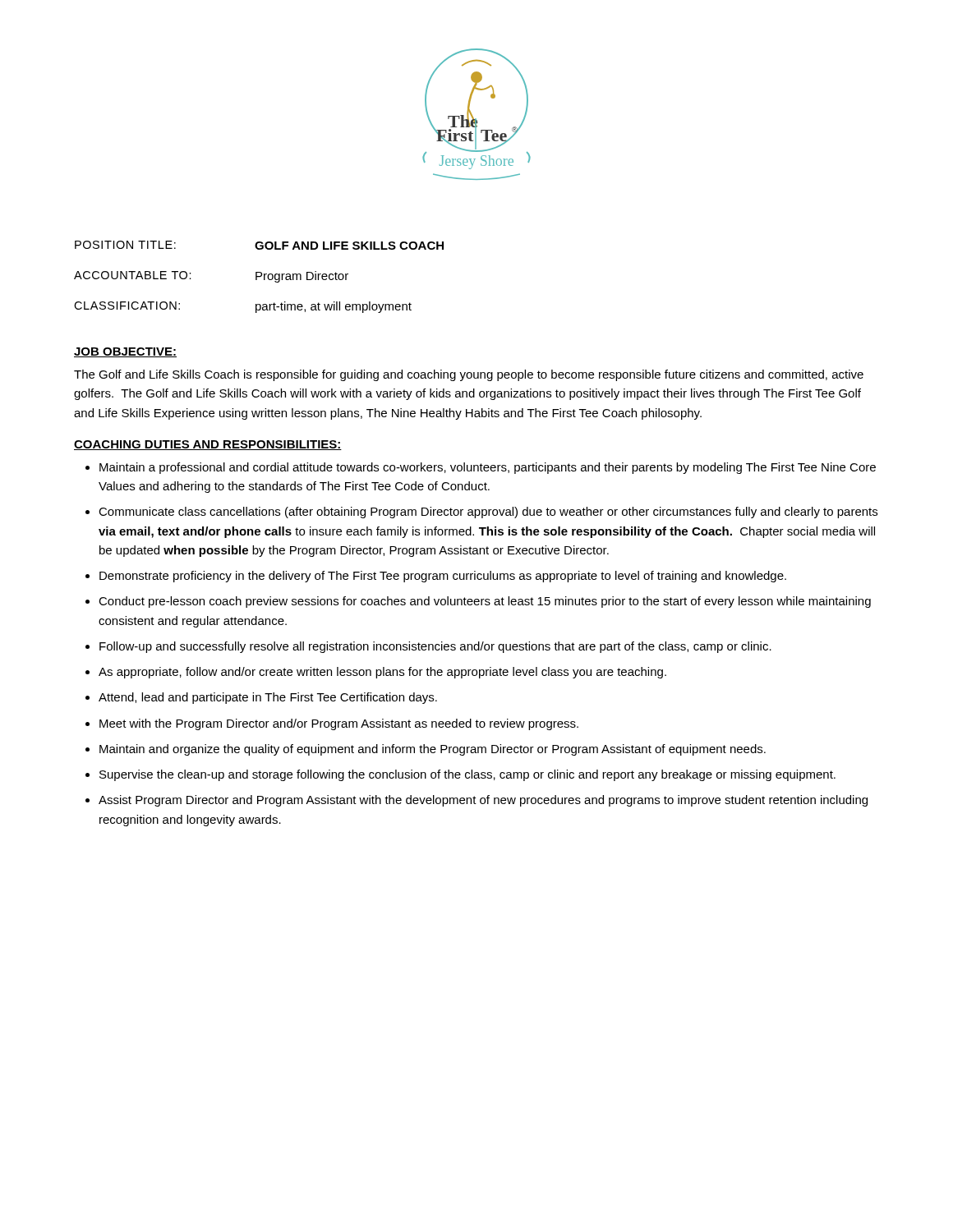This screenshot has width=953, height=1232.
Task: Locate the block of text that opens with "Assist Program Director and Program Assistant"
Action: (x=484, y=809)
